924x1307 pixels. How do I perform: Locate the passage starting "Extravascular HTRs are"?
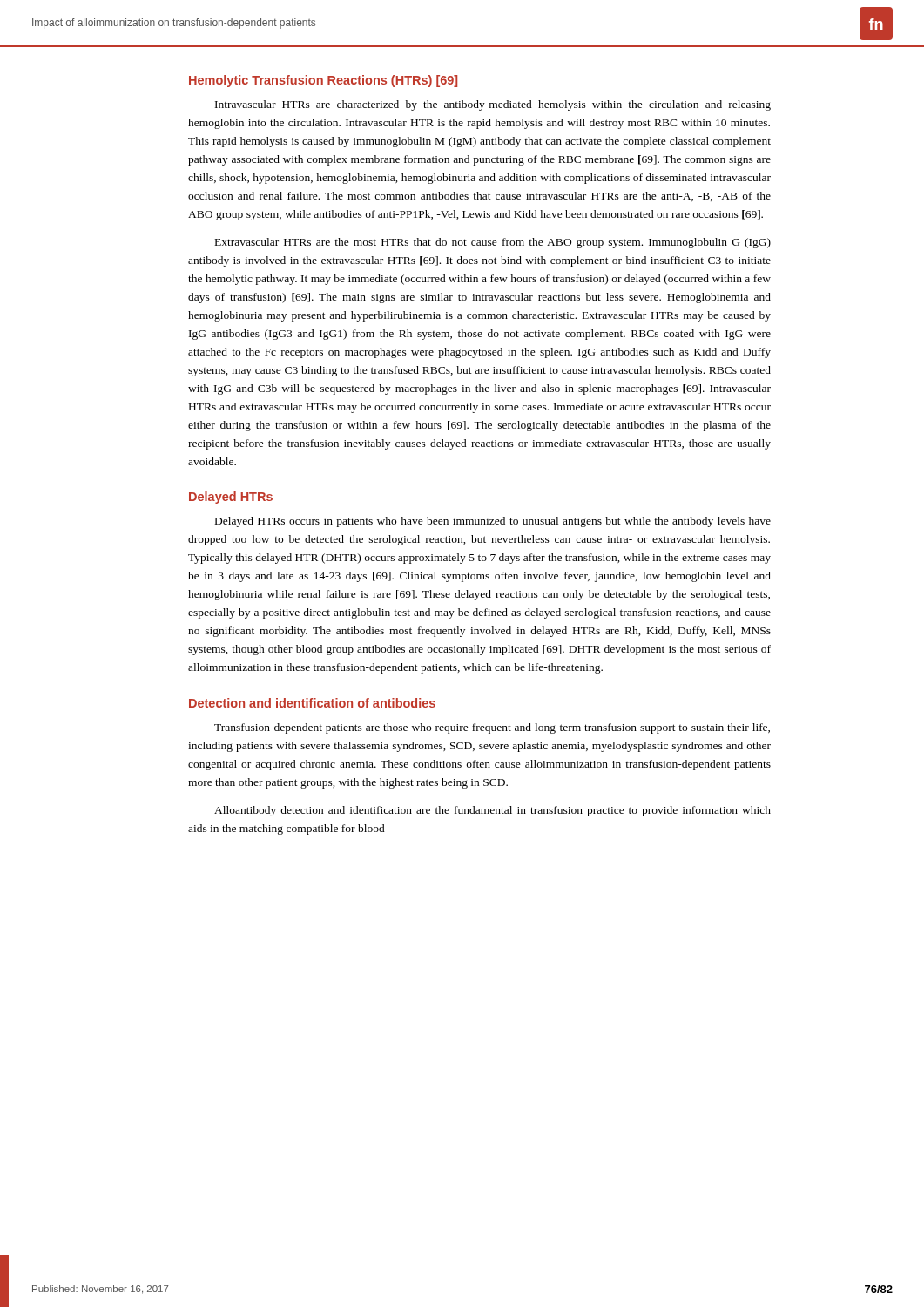click(x=479, y=352)
